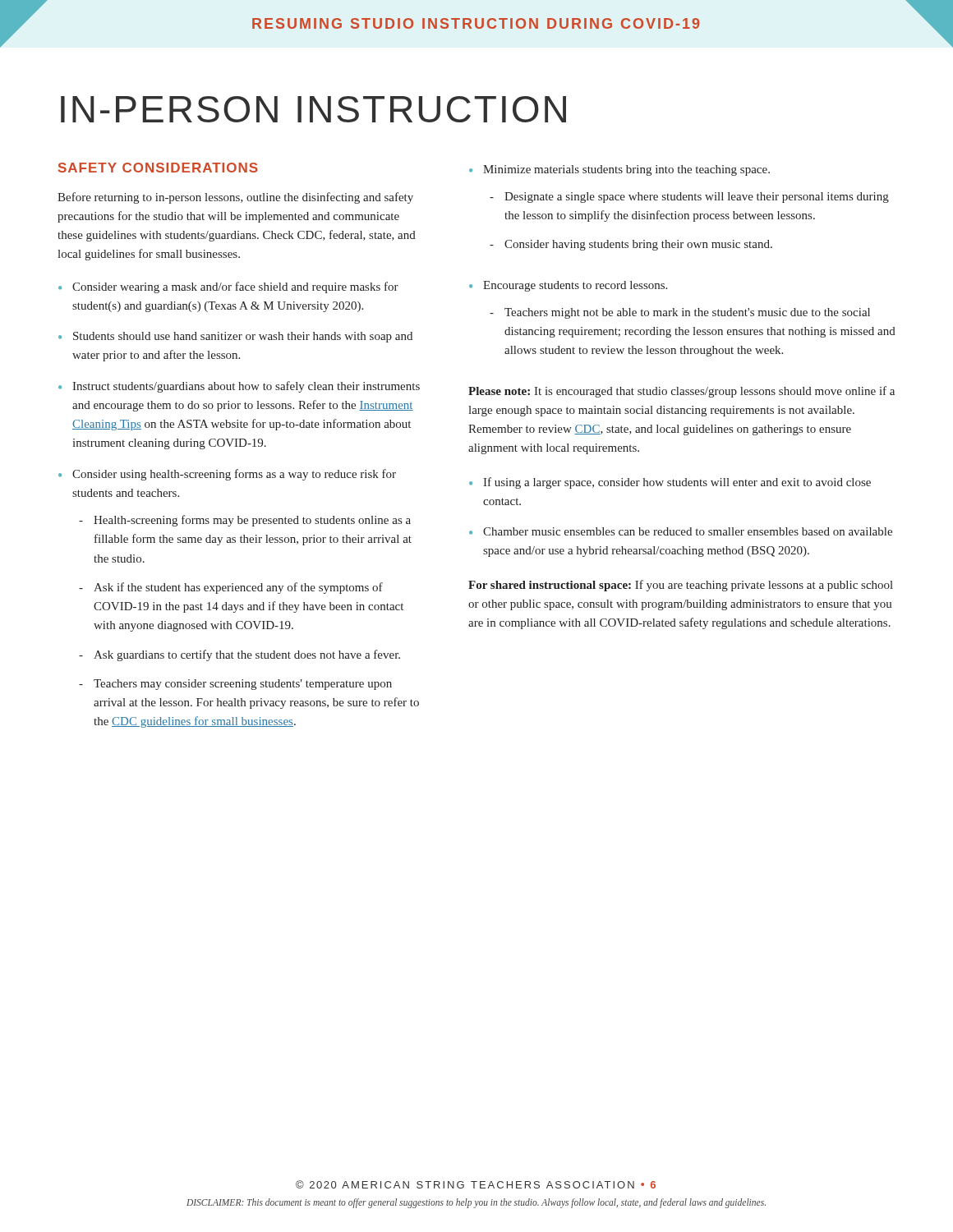Select the element starting "• Chamber music ensembles can be reduced to"
Image resolution: width=953 pixels, height=1232 pixels.
[682, 542]
